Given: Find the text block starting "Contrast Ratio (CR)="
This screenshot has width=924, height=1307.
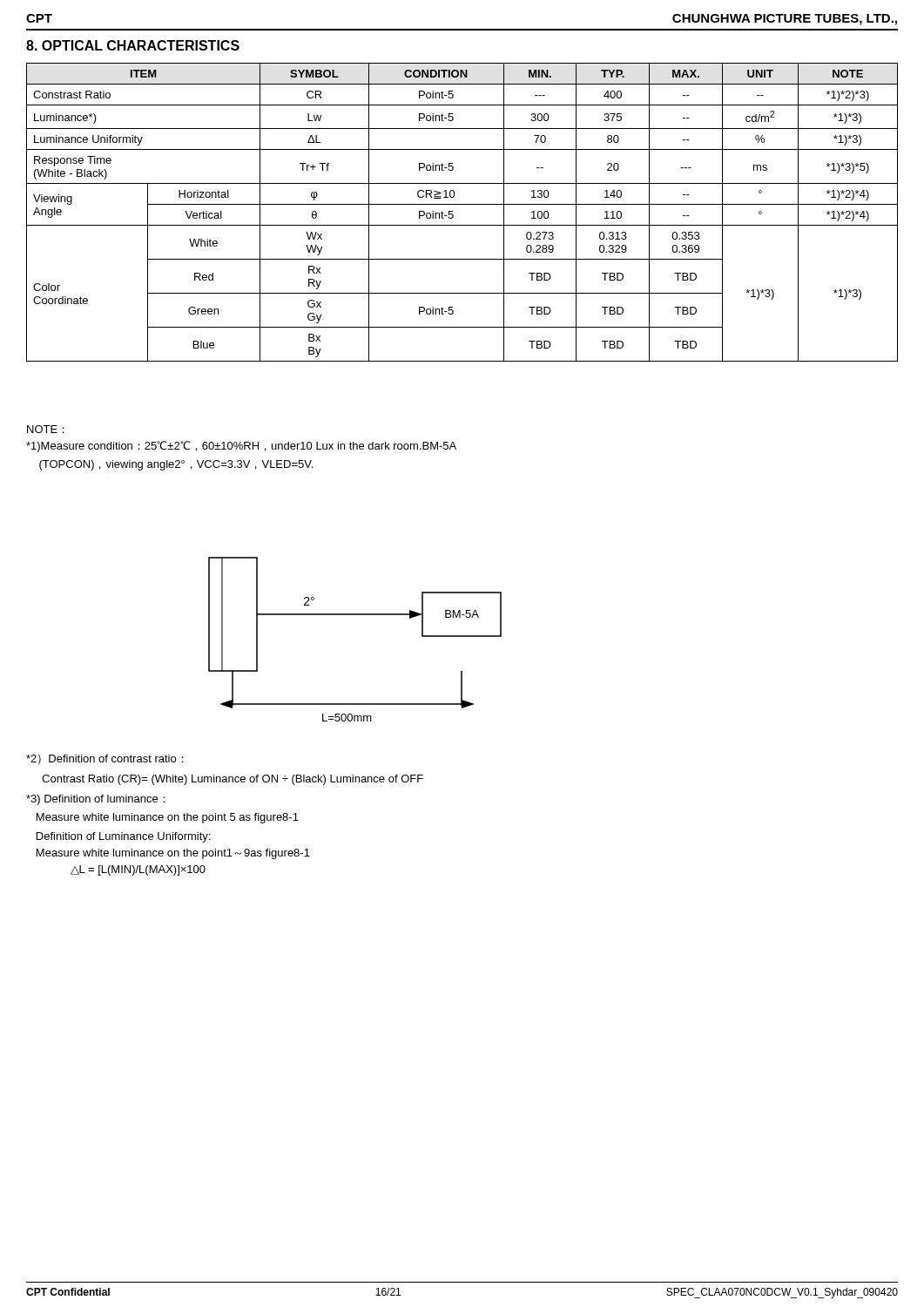Looking at the screenshot, I should [x=225, y=779].
